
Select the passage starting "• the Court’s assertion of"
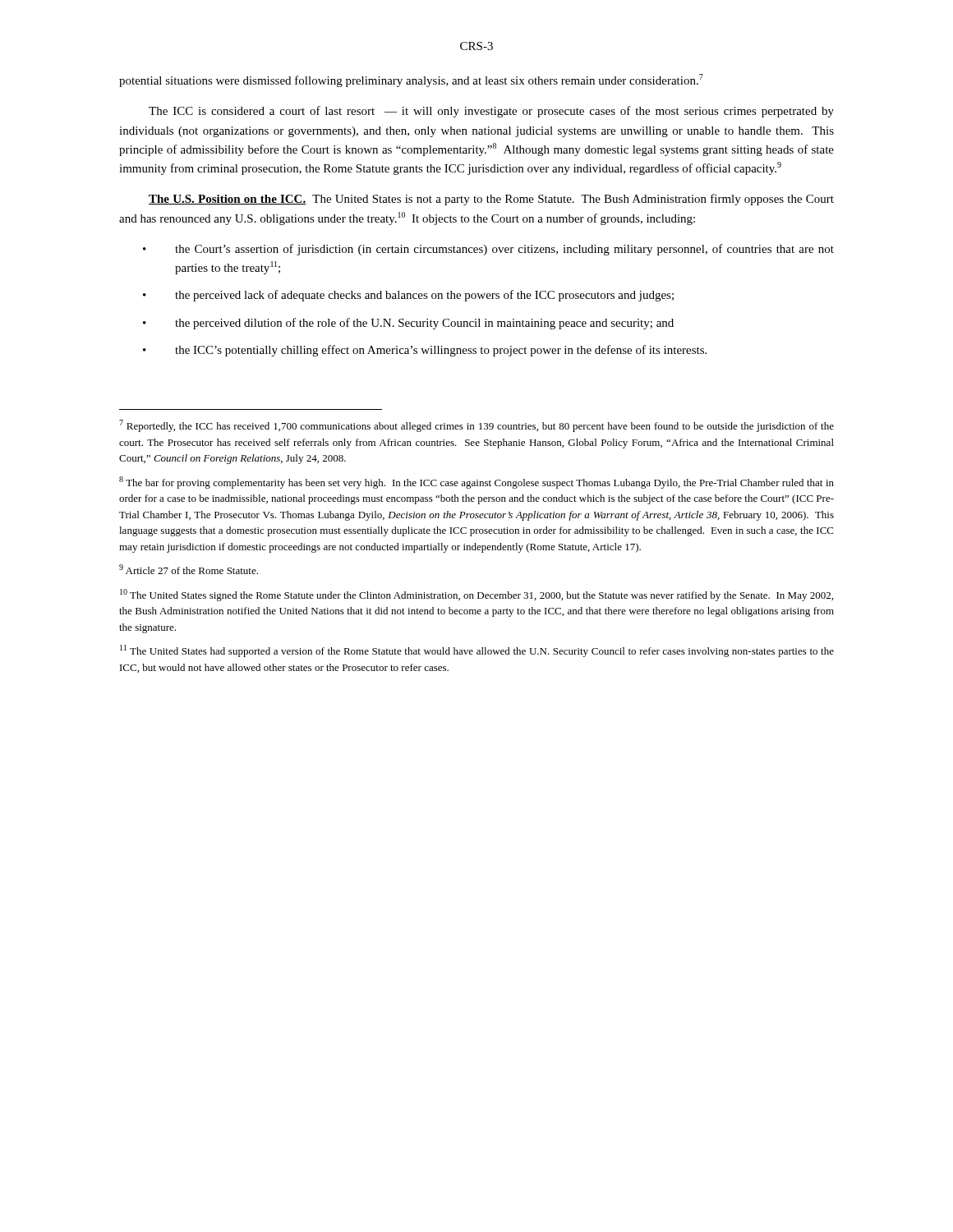[x=476, y=259]
